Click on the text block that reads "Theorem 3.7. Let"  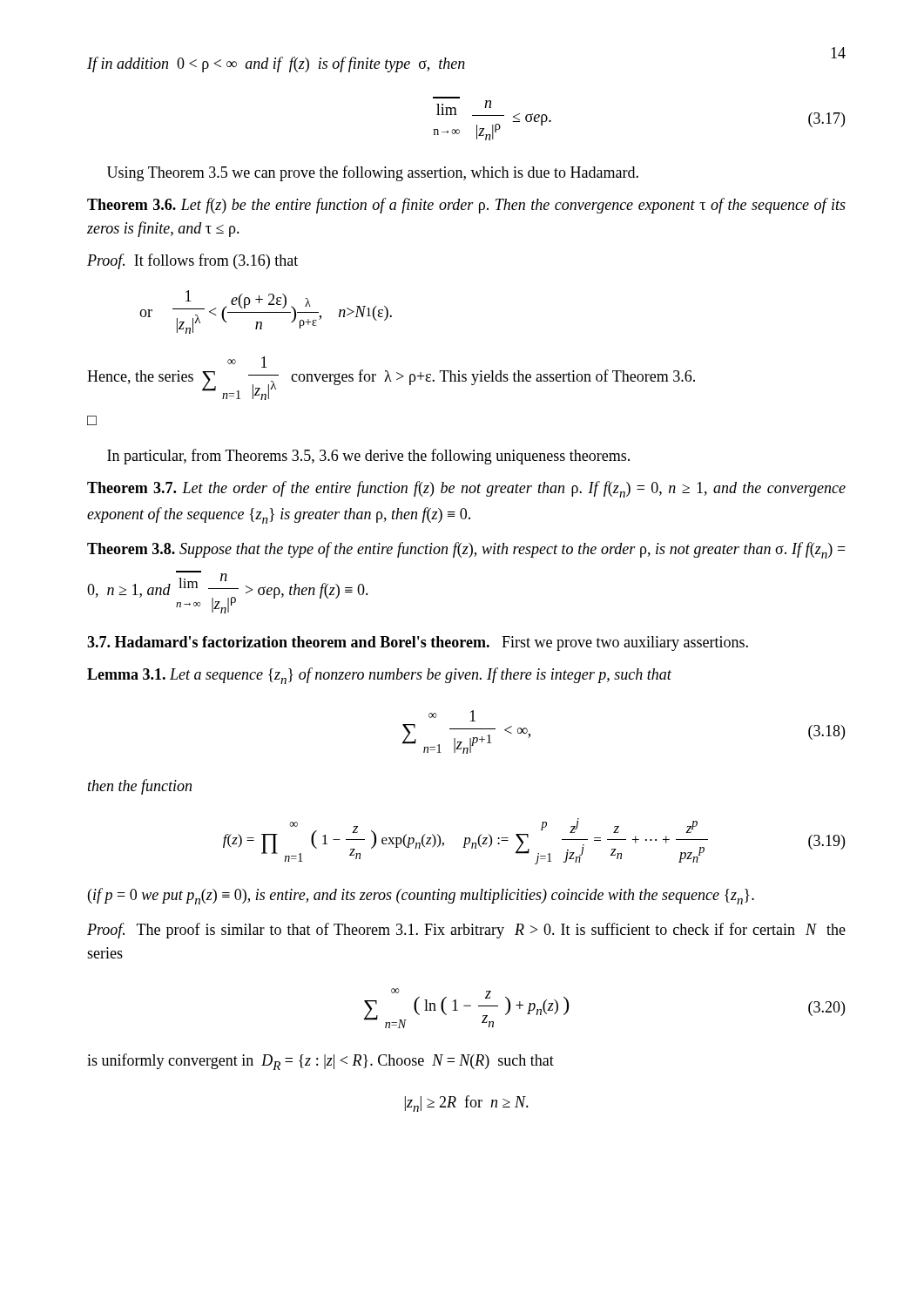coord(466,503)
